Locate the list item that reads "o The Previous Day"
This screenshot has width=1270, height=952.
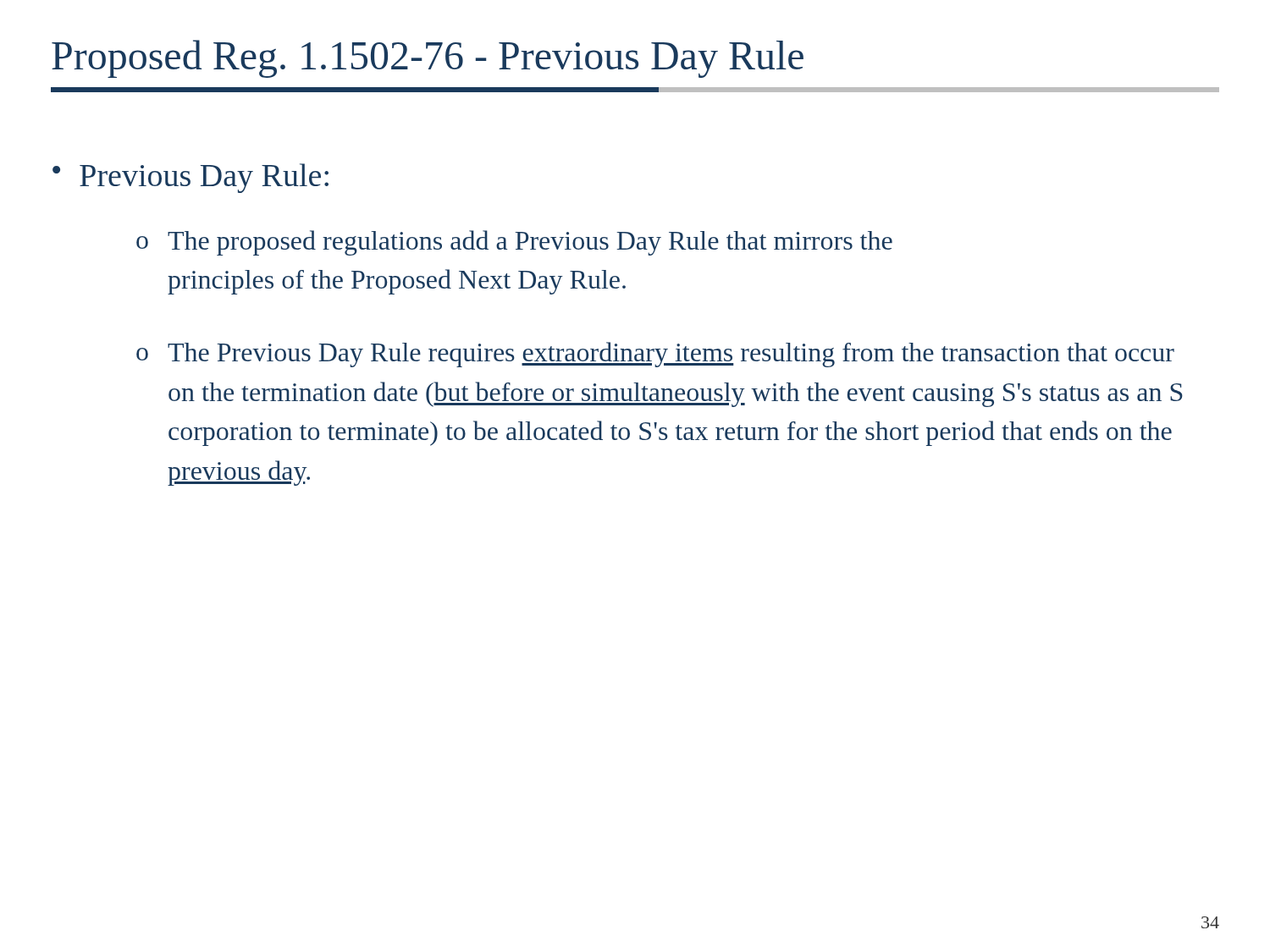(669, 411)
